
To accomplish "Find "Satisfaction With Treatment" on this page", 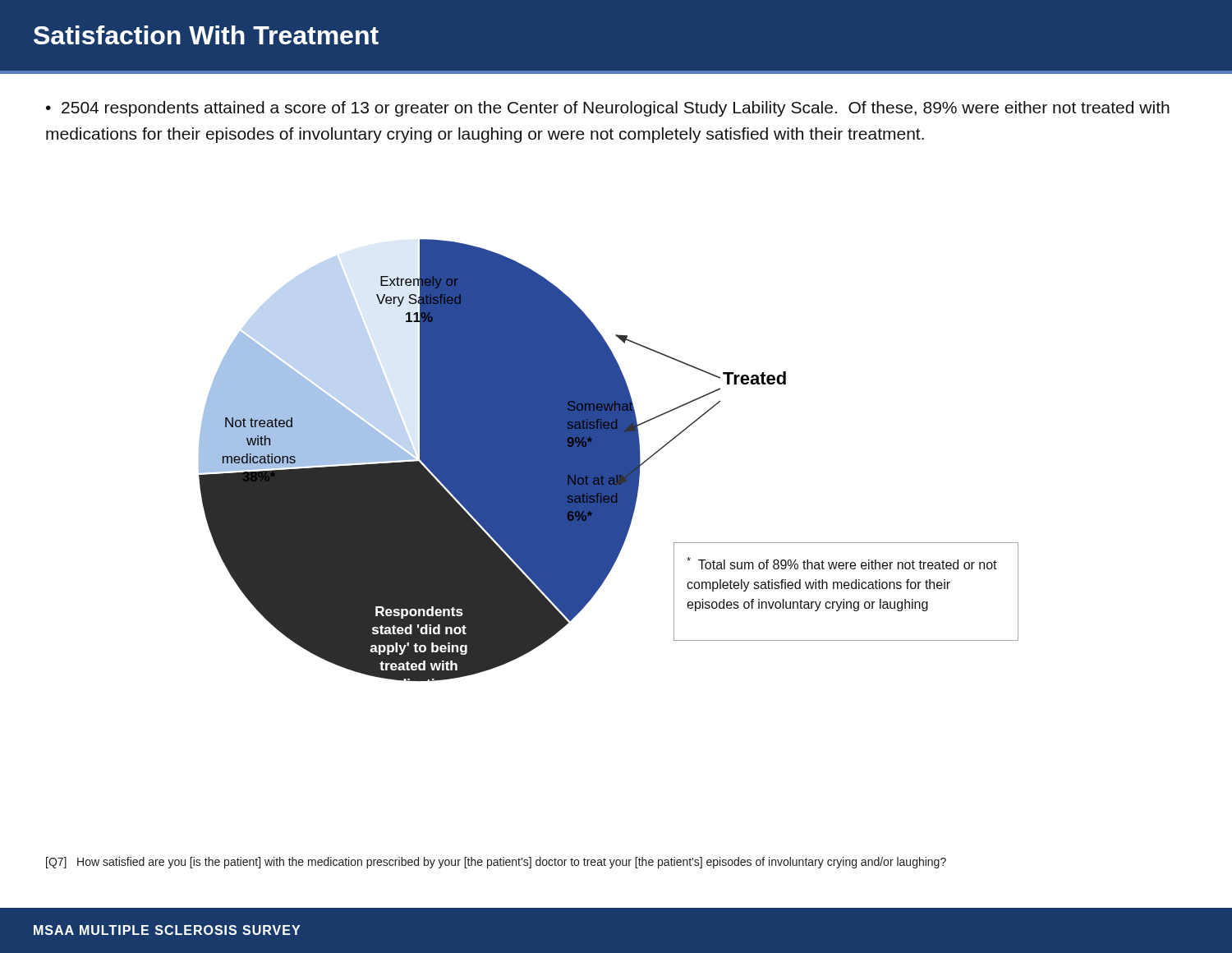I will [x=206, y=35].
